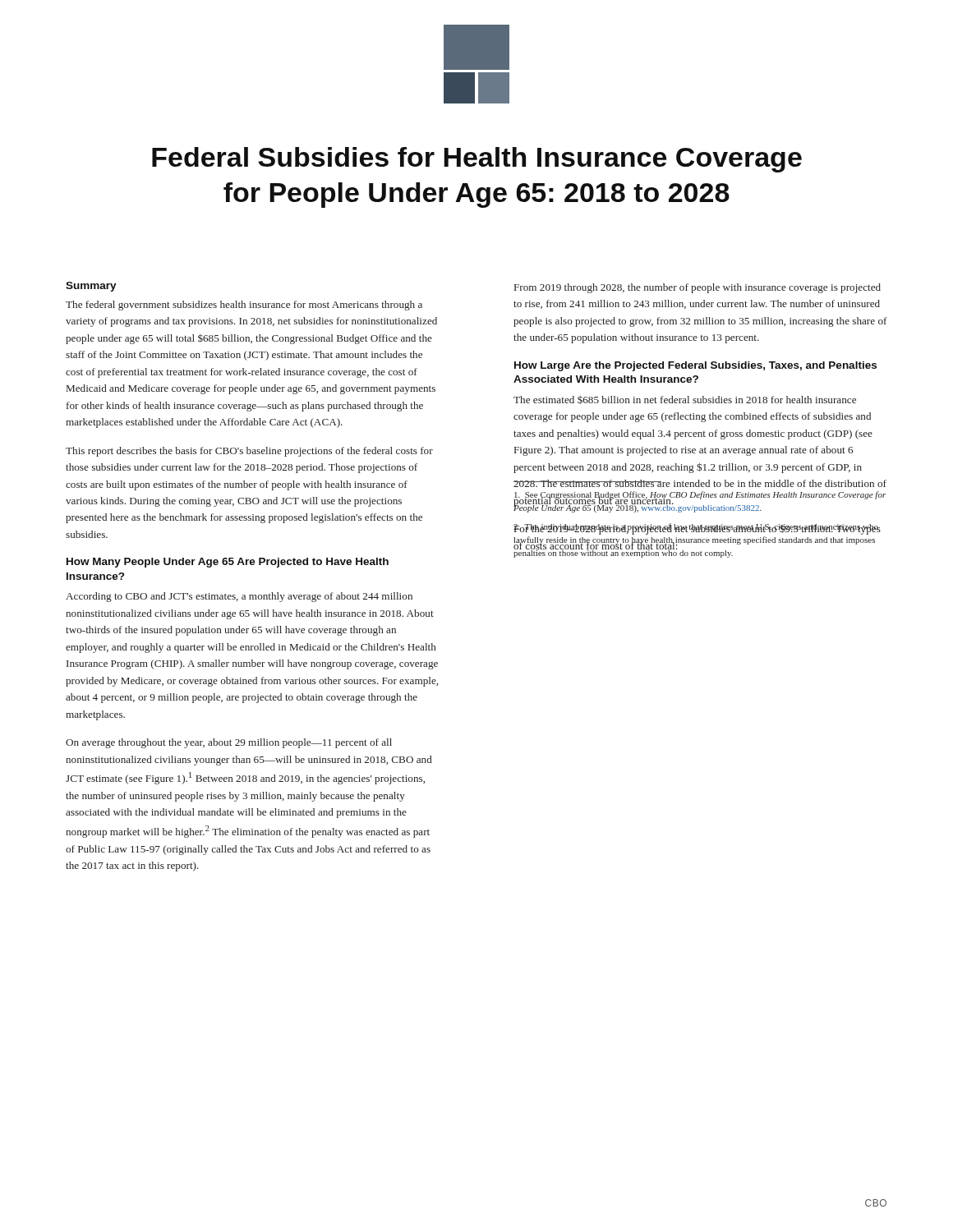
Task: Point to the passage starting "The individual mandate is a provision"
Action: point(700,541)
